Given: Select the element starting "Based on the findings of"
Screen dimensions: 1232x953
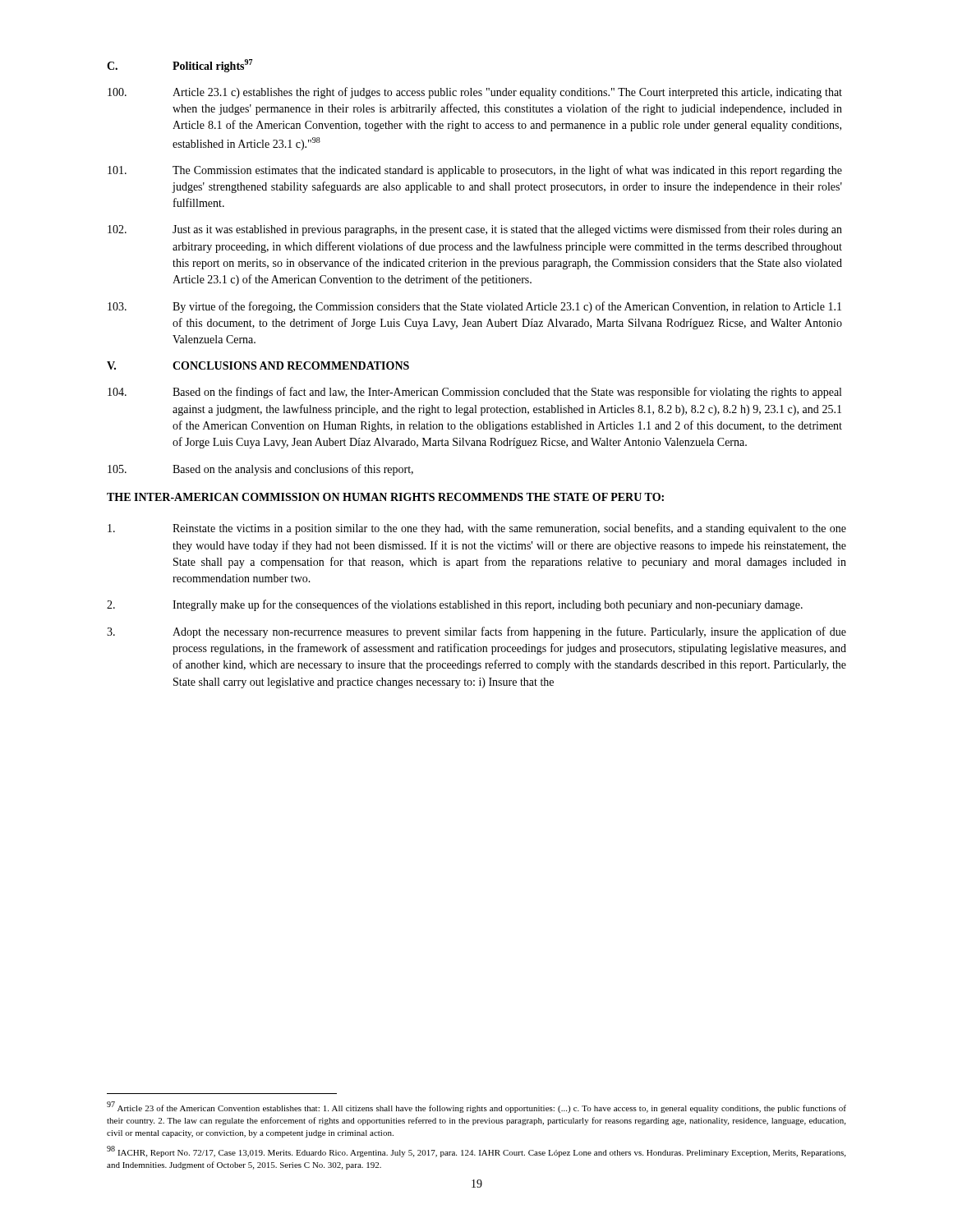Looking at the screenshot, I should click(x=474, y=418).
